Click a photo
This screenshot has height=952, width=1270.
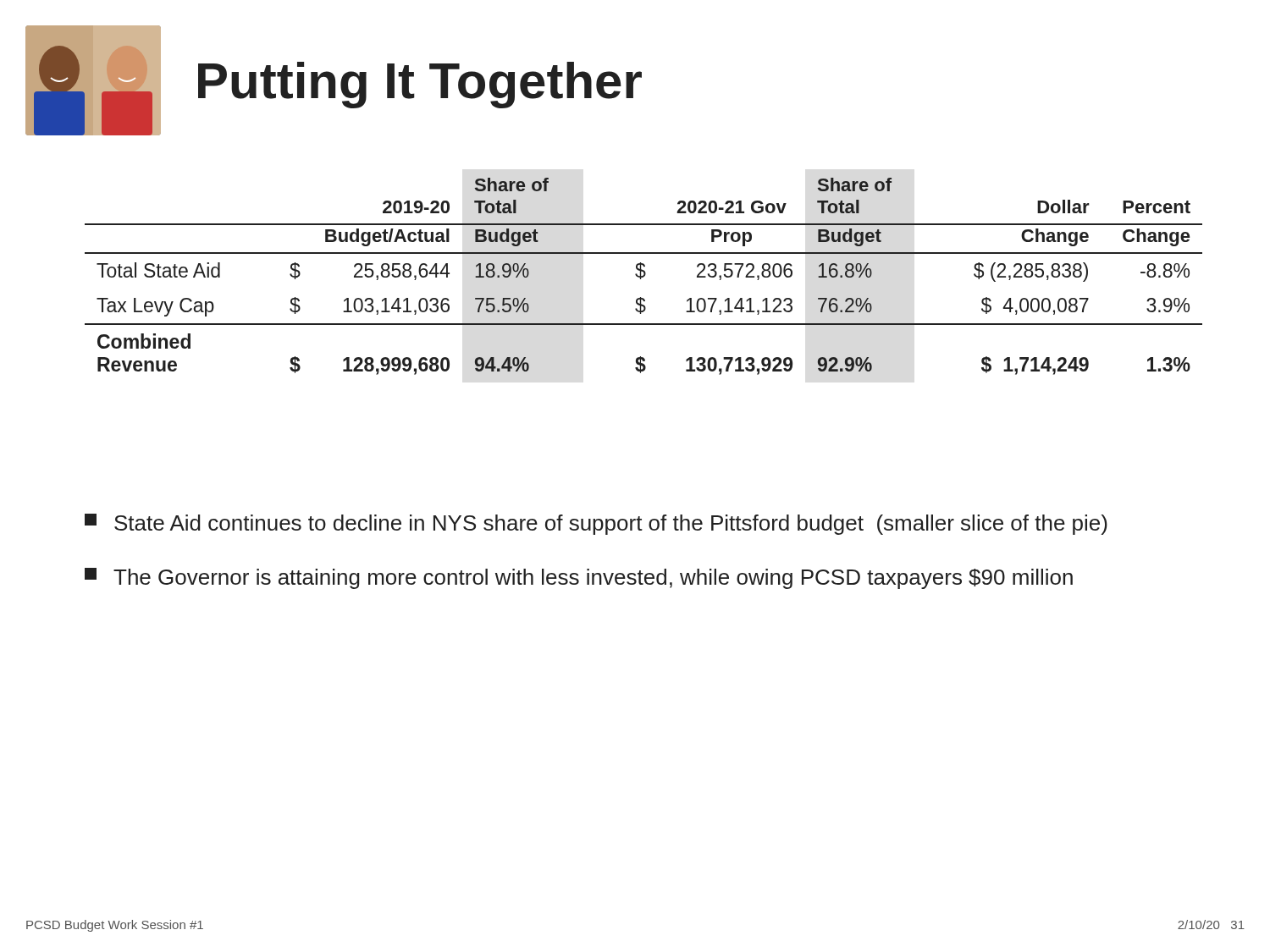[93, 80]
